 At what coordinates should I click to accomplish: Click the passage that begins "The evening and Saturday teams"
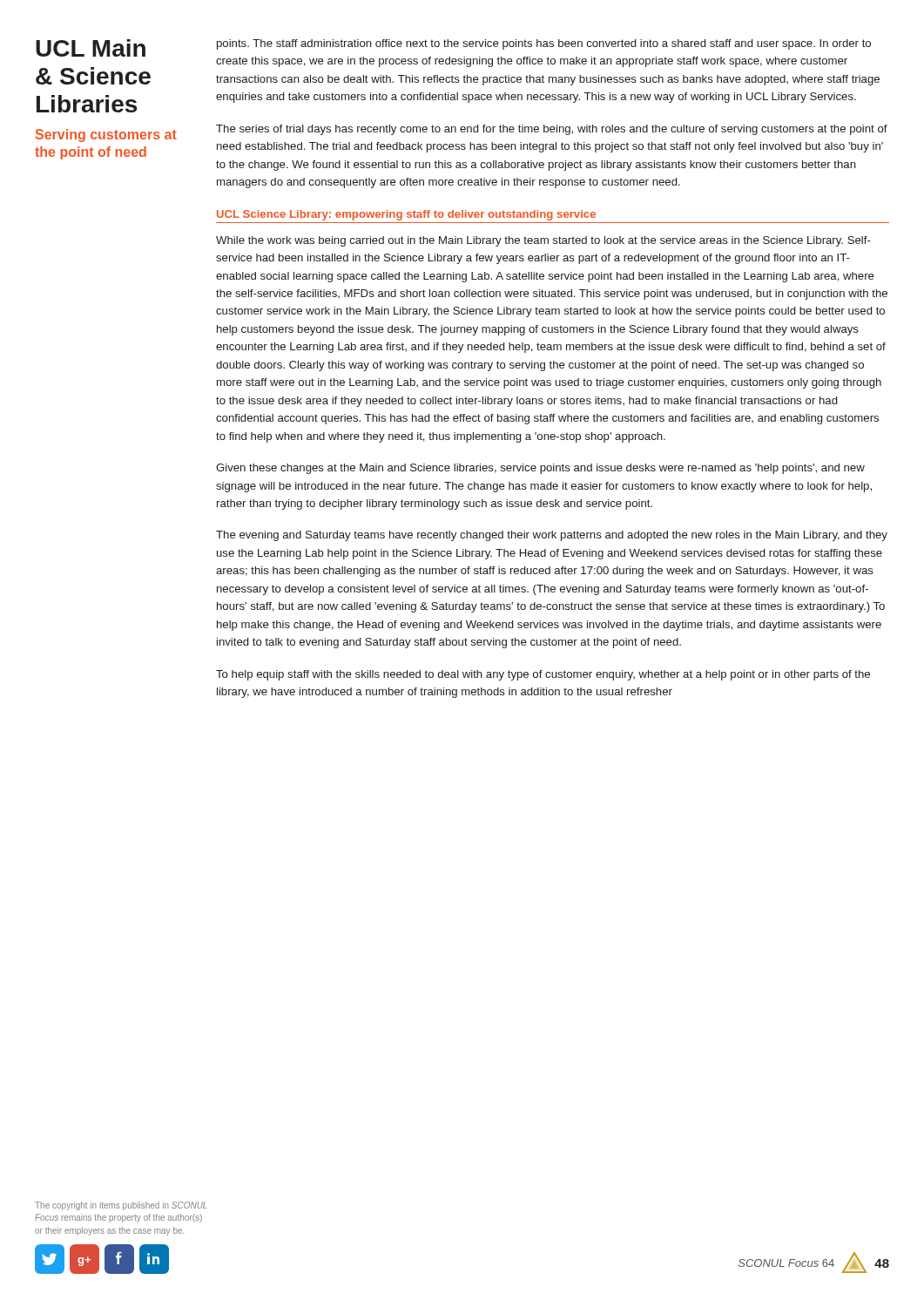(552, 588)
